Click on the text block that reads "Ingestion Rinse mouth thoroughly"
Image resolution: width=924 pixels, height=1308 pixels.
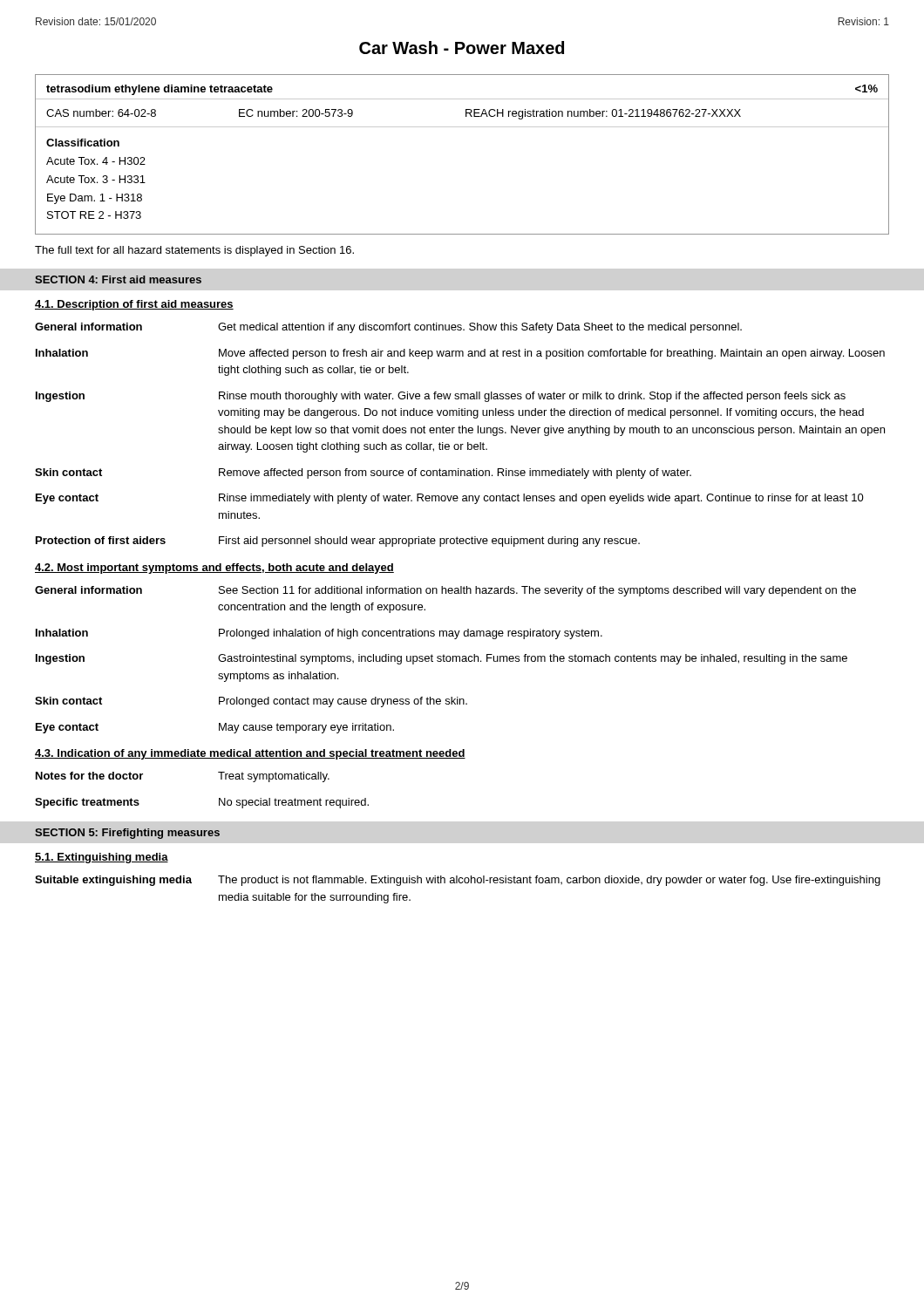click(462, 421)
